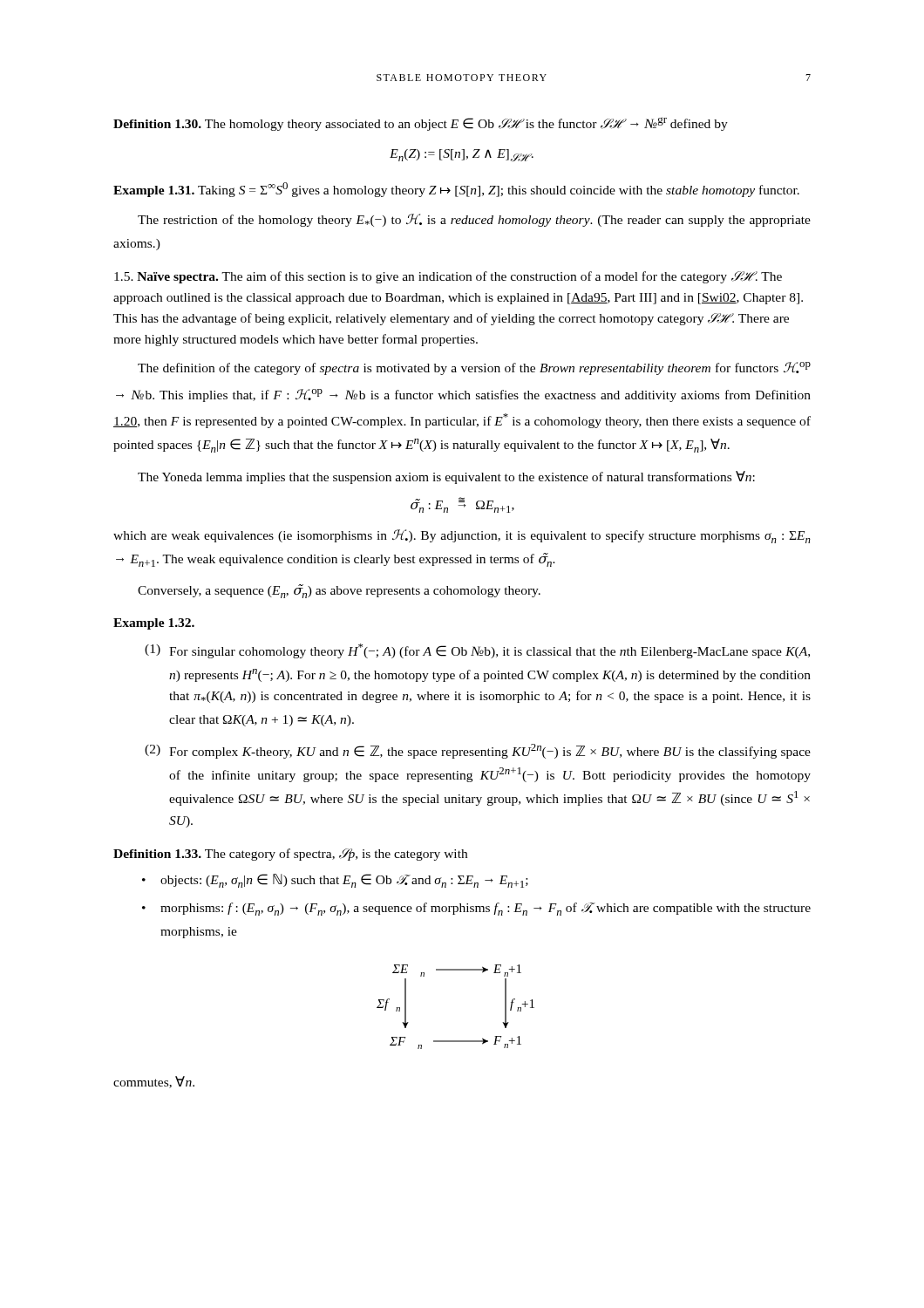Viewport: 924px width, 1308px height.
Task: Find the element starting "Definition 1.33. The category of spectra, 𝒮p, is"
Action: tap(291, 853)
